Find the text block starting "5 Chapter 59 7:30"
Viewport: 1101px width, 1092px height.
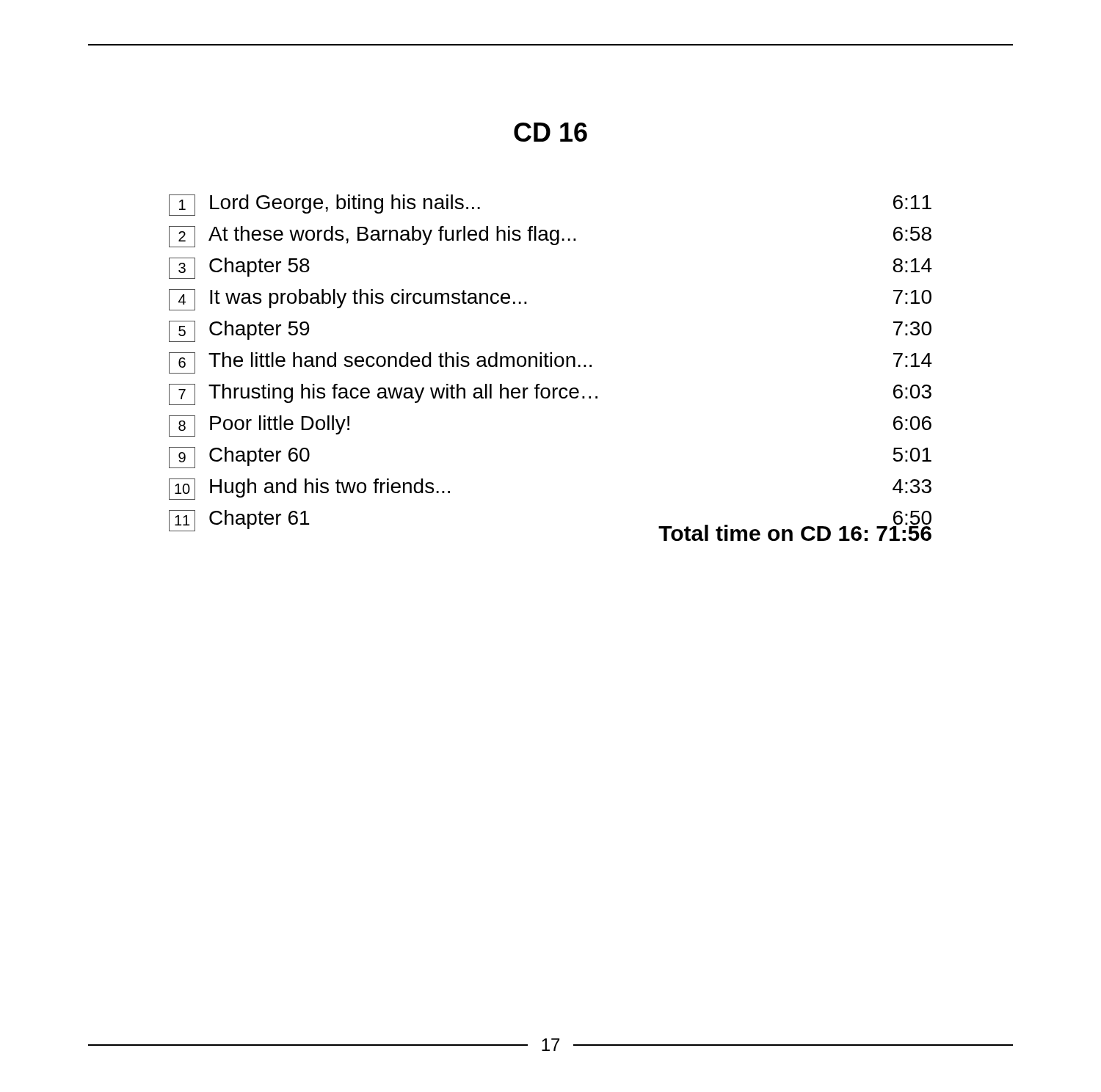(x=241, y=330)
